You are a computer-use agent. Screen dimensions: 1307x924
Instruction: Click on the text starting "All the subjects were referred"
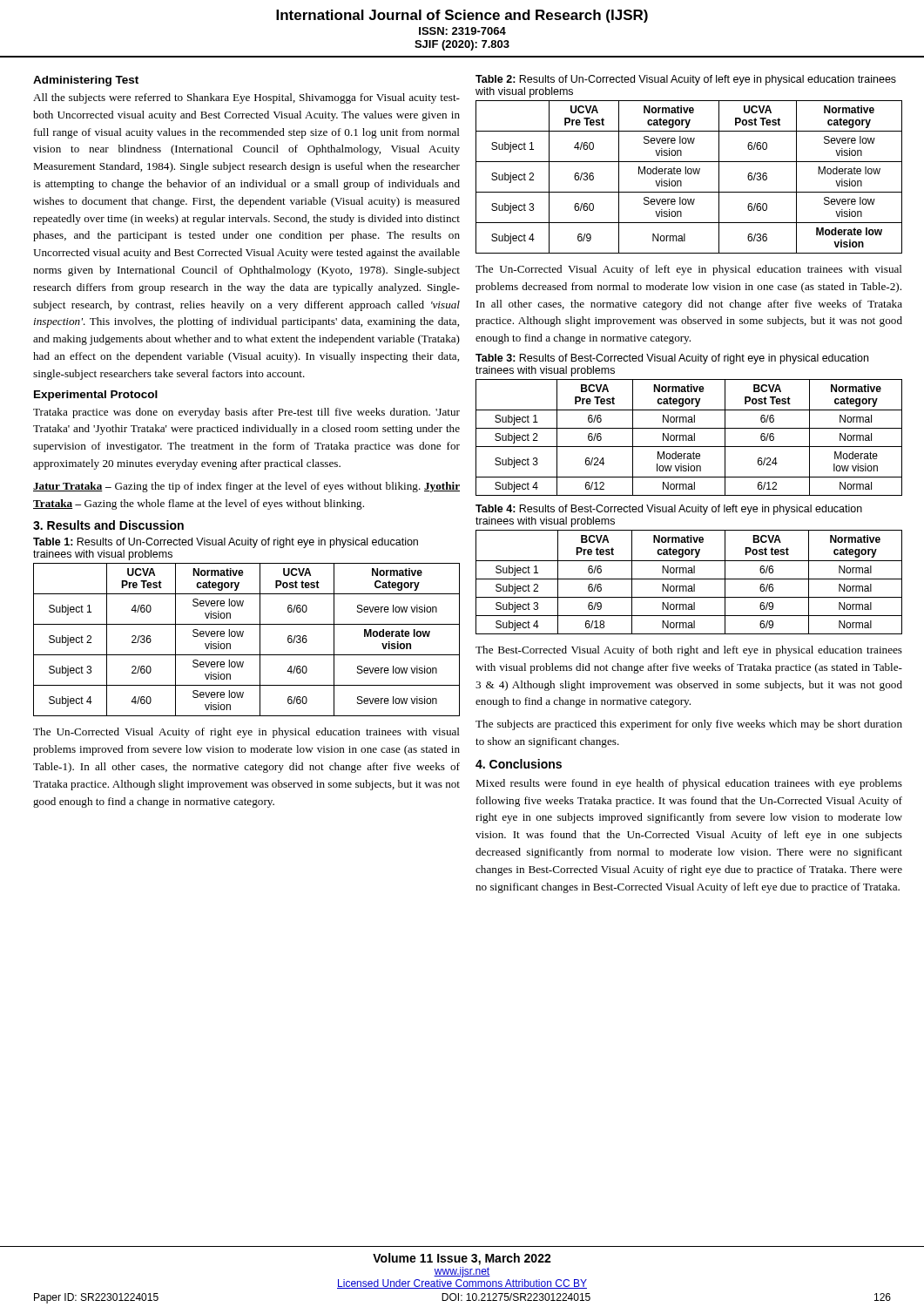246,236
